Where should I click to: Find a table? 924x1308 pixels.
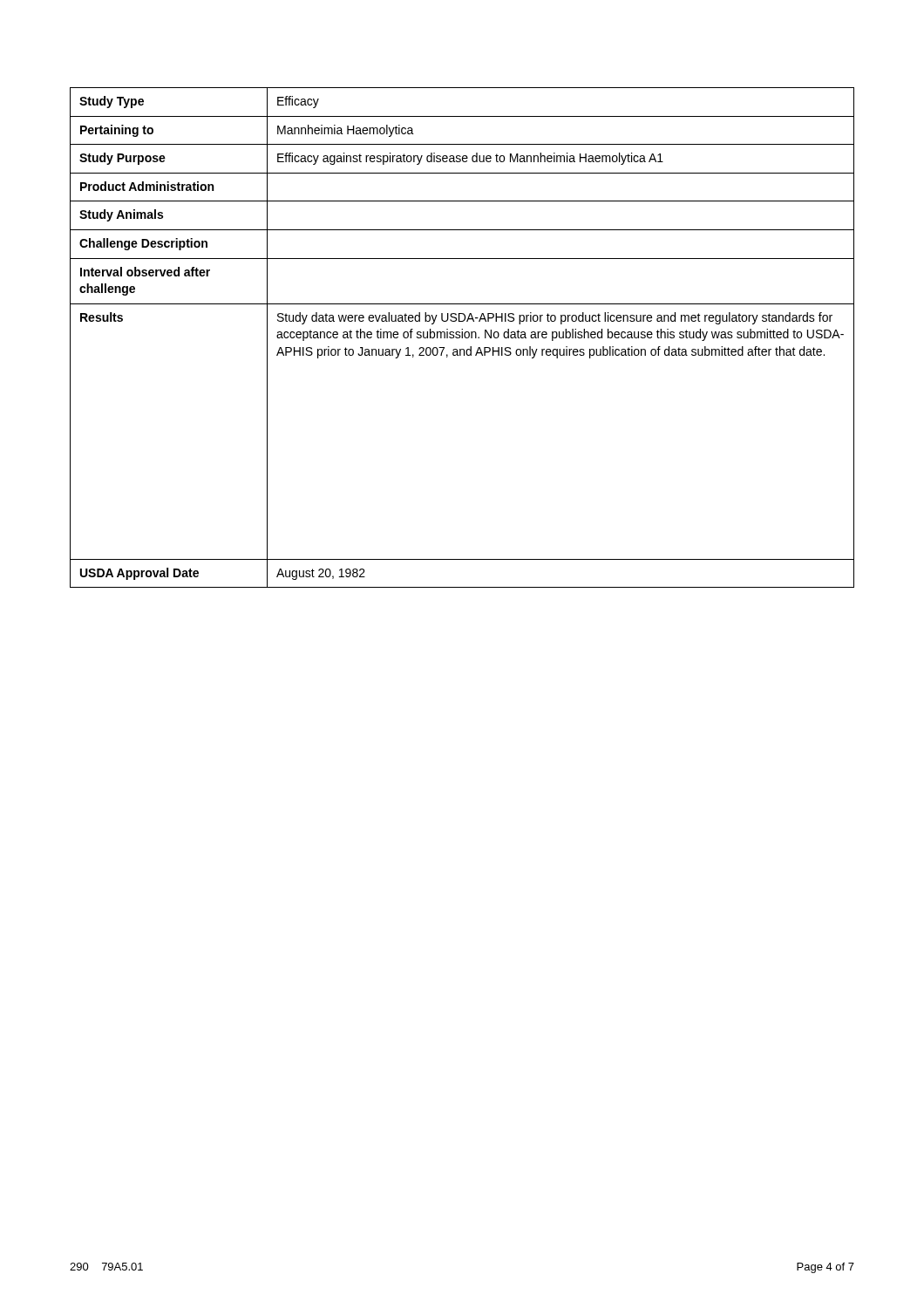tap(462, 338)
